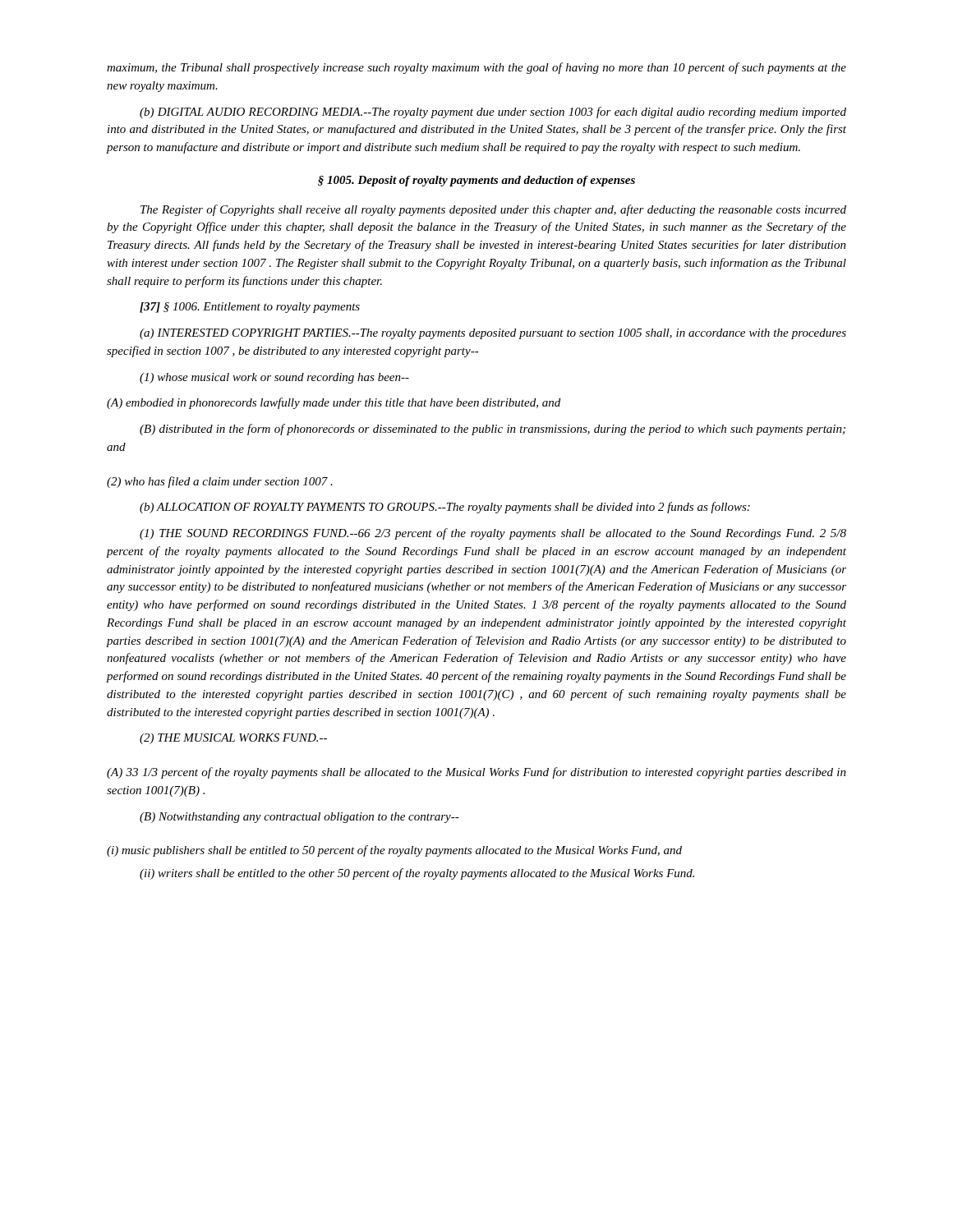Find the block on this page that starts "(A) embodied in"

[476, 403]
